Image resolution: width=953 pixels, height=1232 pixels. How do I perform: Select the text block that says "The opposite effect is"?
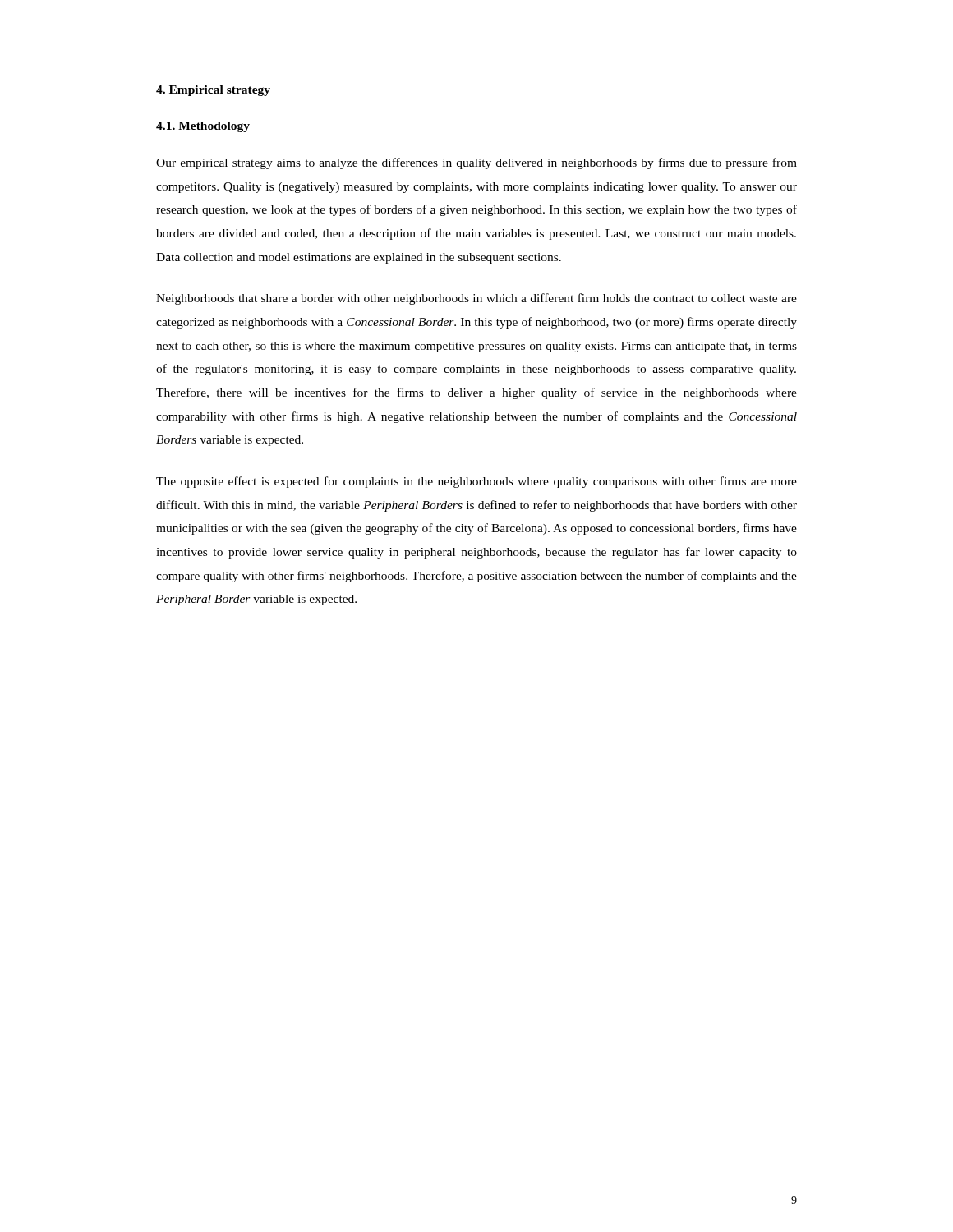point(476,540)
